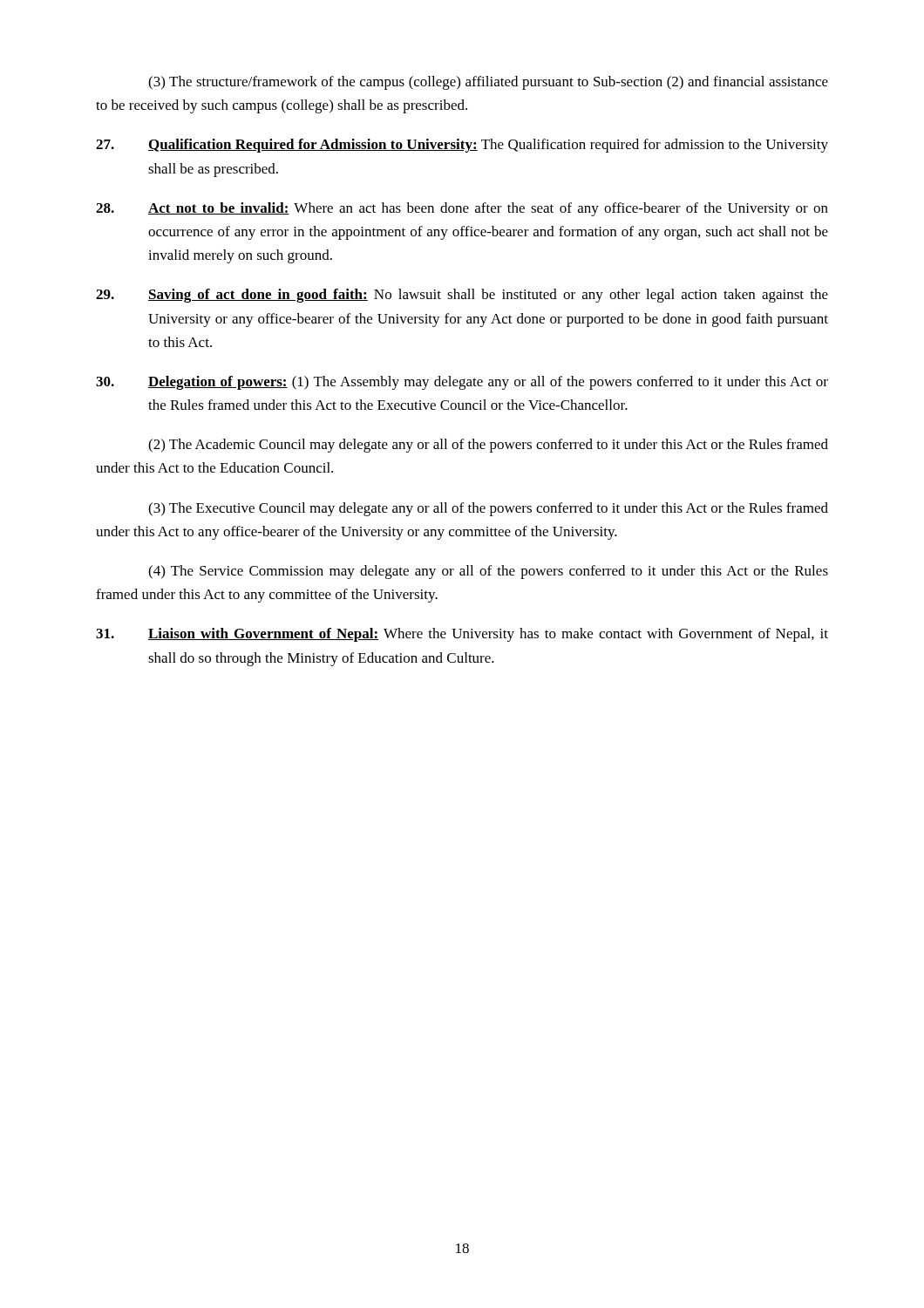924x1308 pixels.
Task: Point to the text starting "(4) The Service Commission may delegate any"
Action: [462, 583]
